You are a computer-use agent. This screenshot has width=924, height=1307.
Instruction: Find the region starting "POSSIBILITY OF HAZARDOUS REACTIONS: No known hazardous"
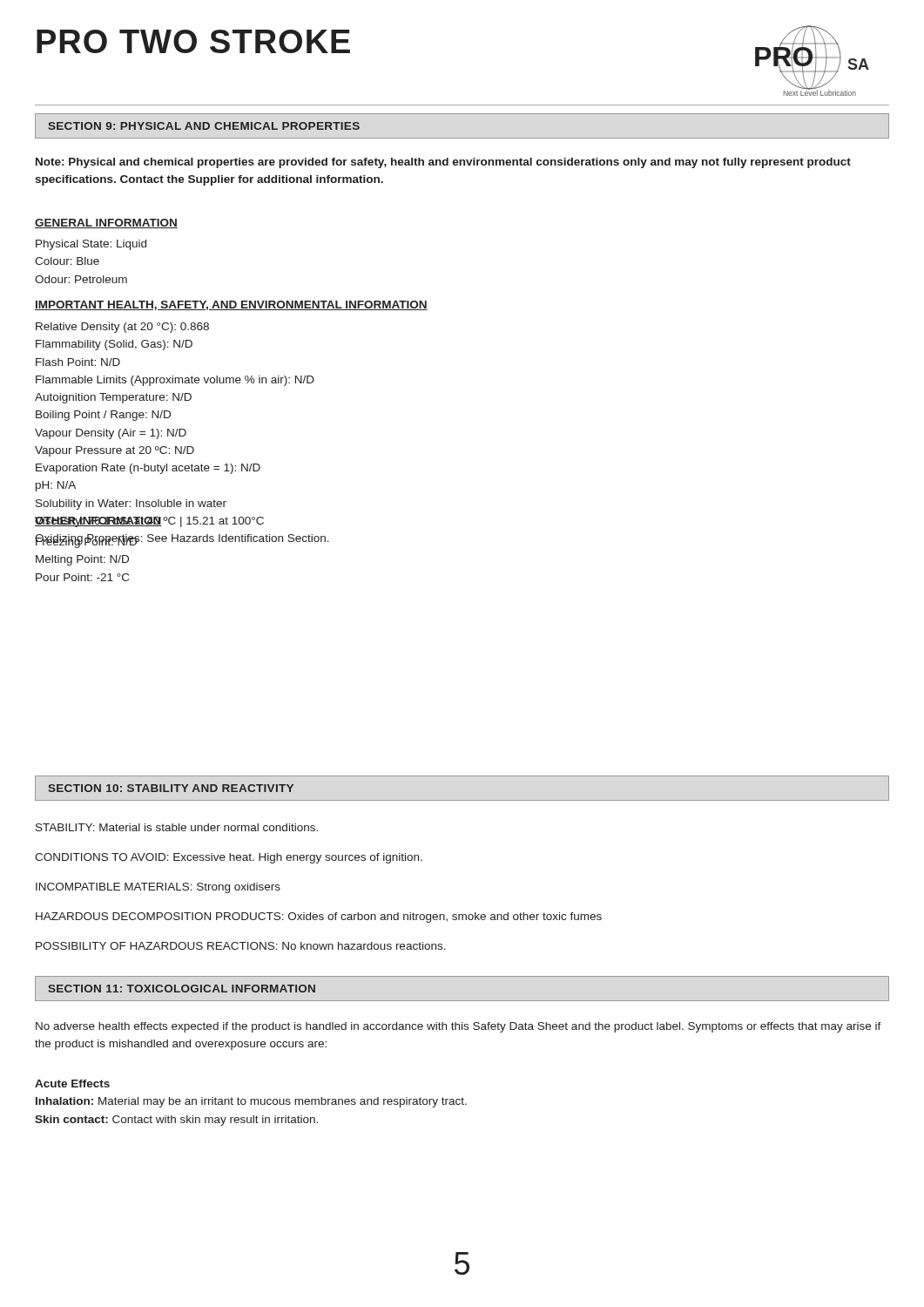[x=241, y=946]
